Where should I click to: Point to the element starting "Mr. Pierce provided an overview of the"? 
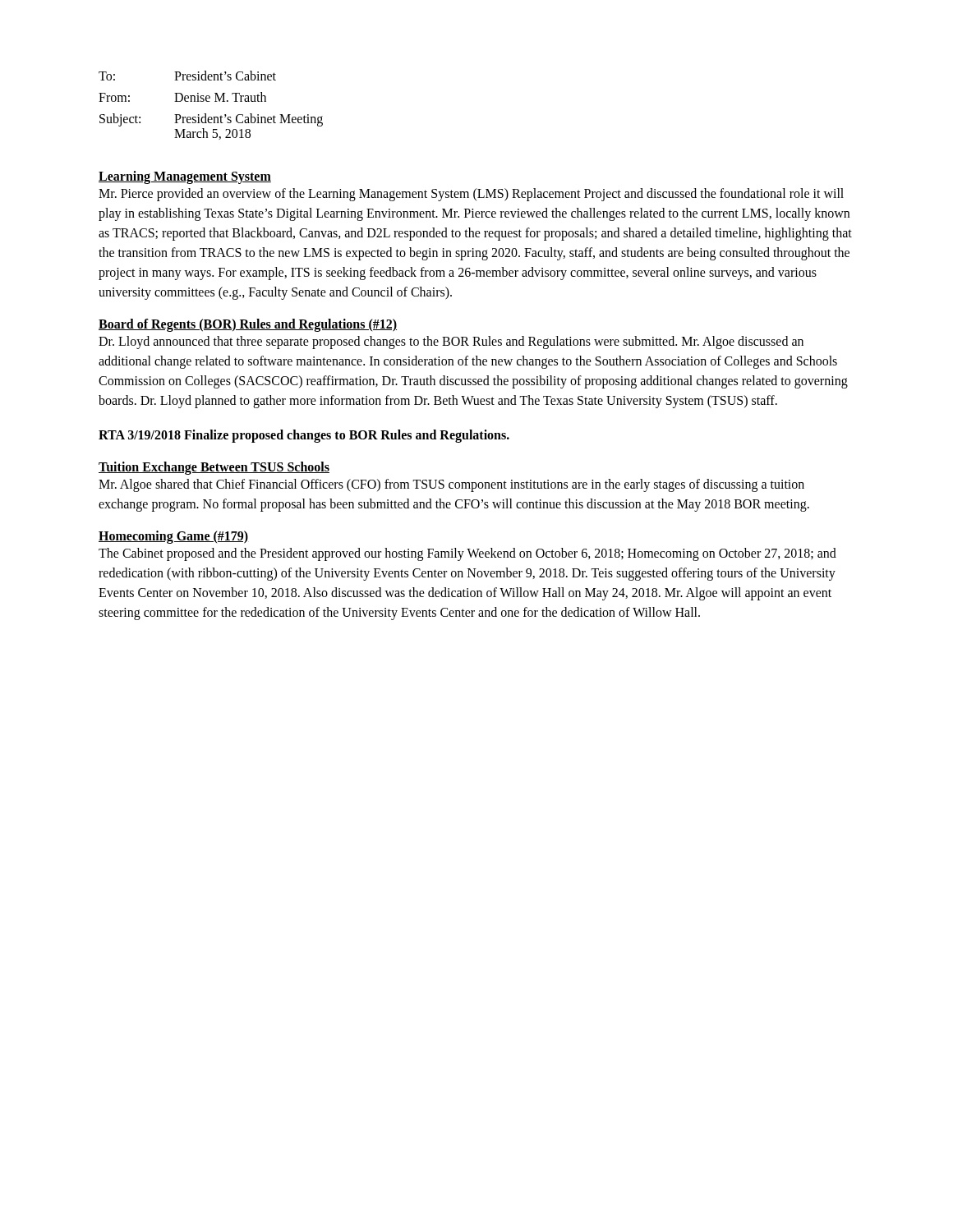[475, 243]
